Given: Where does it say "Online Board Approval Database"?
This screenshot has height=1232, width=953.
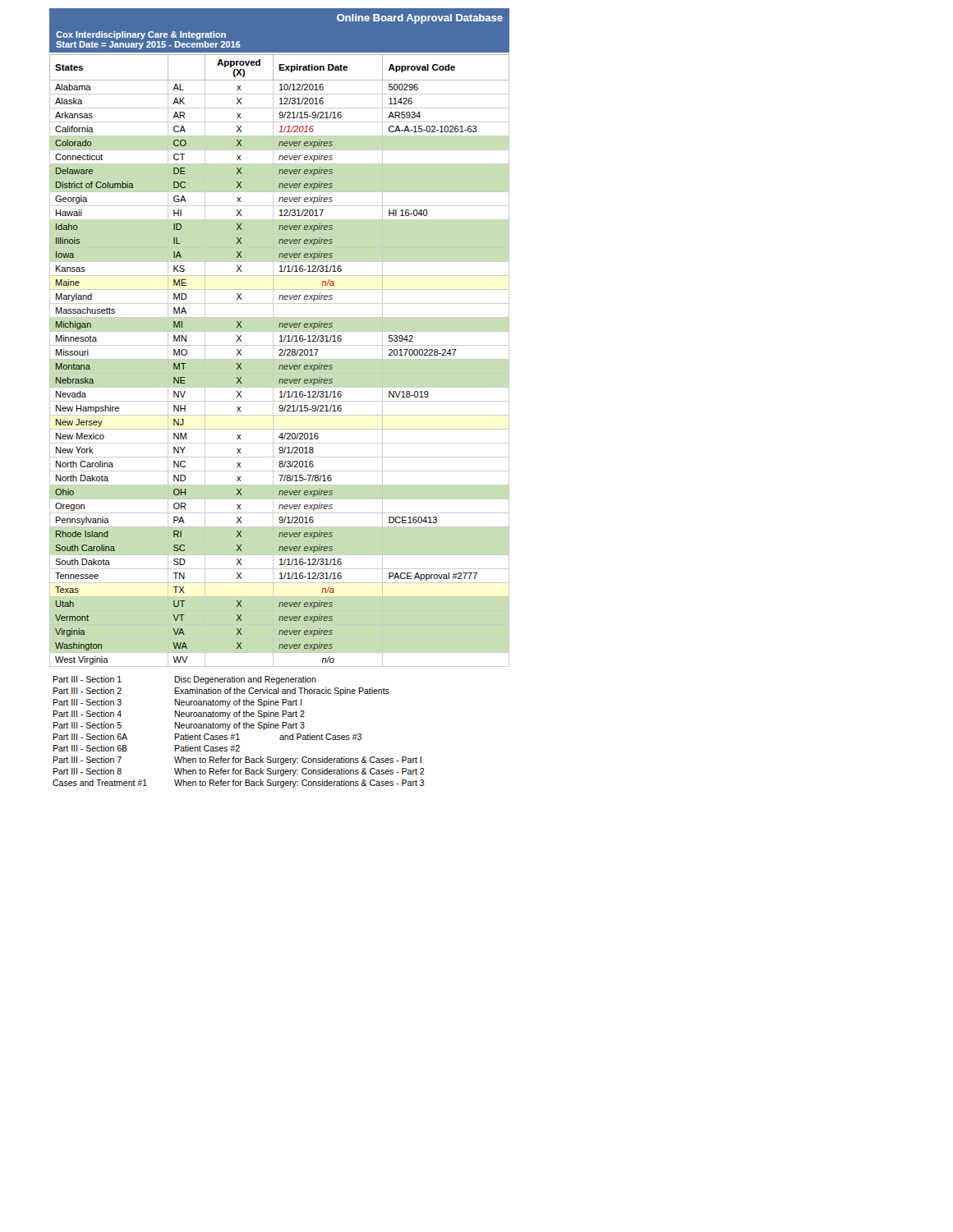Looking at the screenshot, I should coord(420,18).
